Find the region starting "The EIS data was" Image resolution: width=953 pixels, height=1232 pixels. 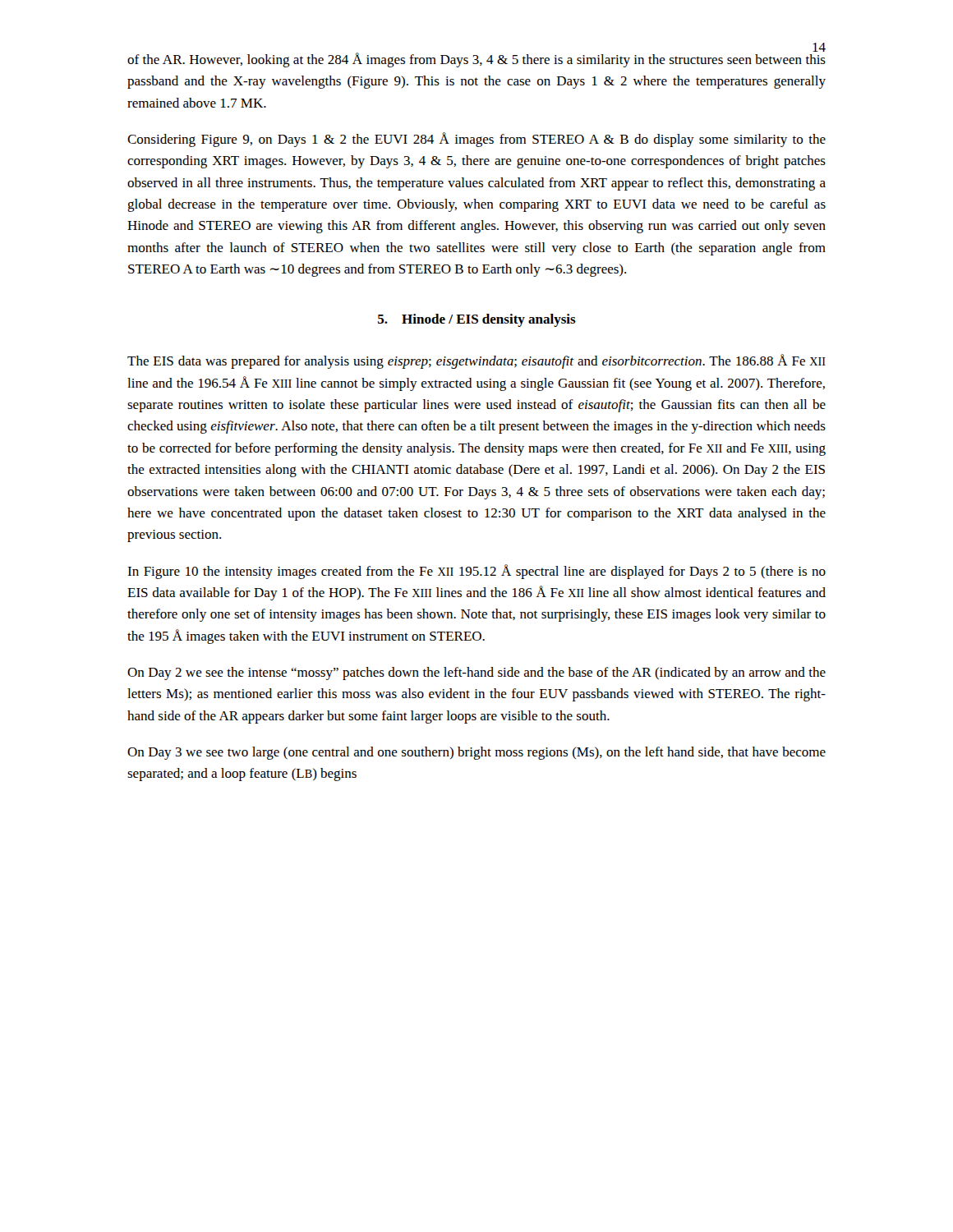(x=476, y=448)
